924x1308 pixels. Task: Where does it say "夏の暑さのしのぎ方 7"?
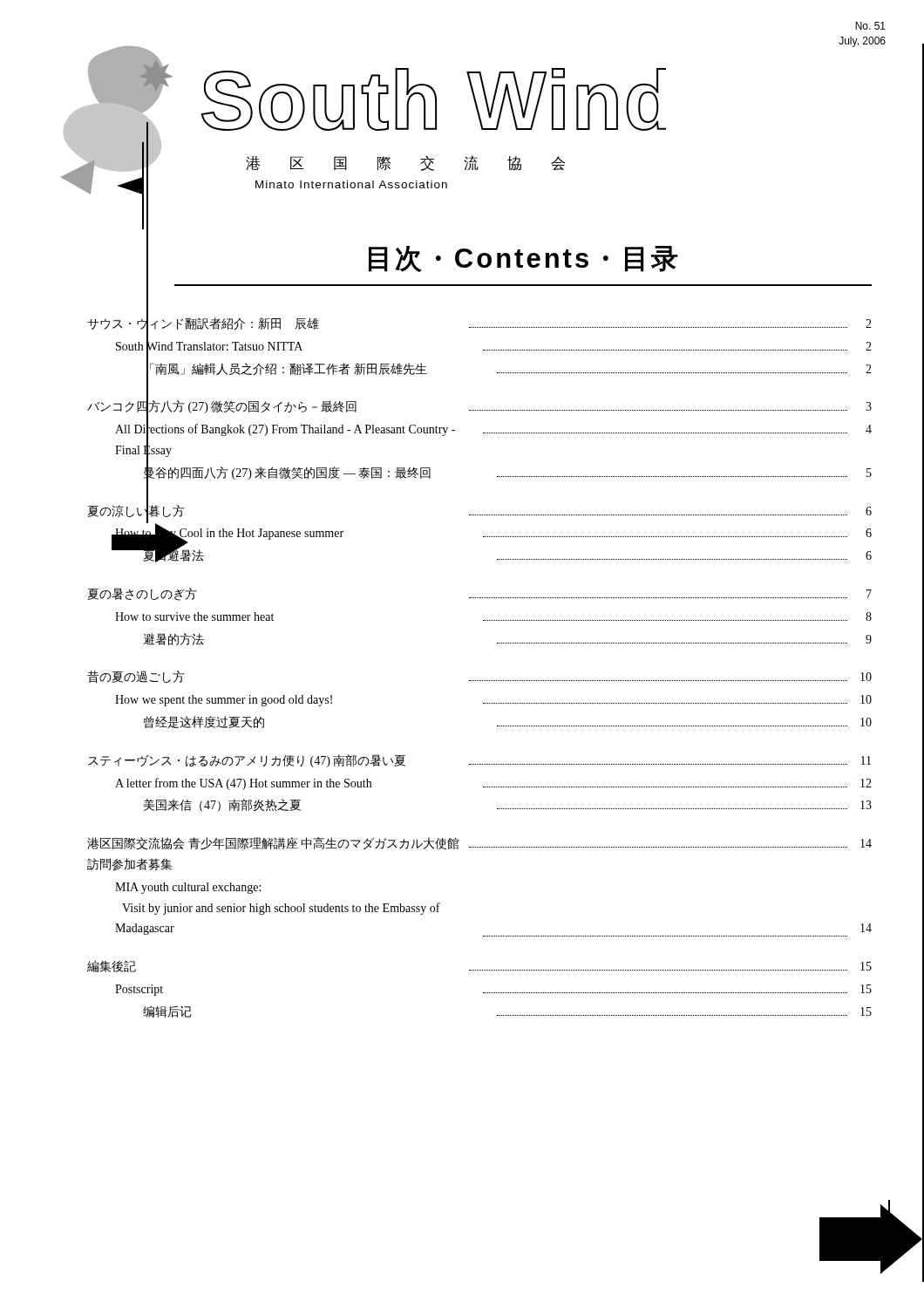tap(479, 595)
